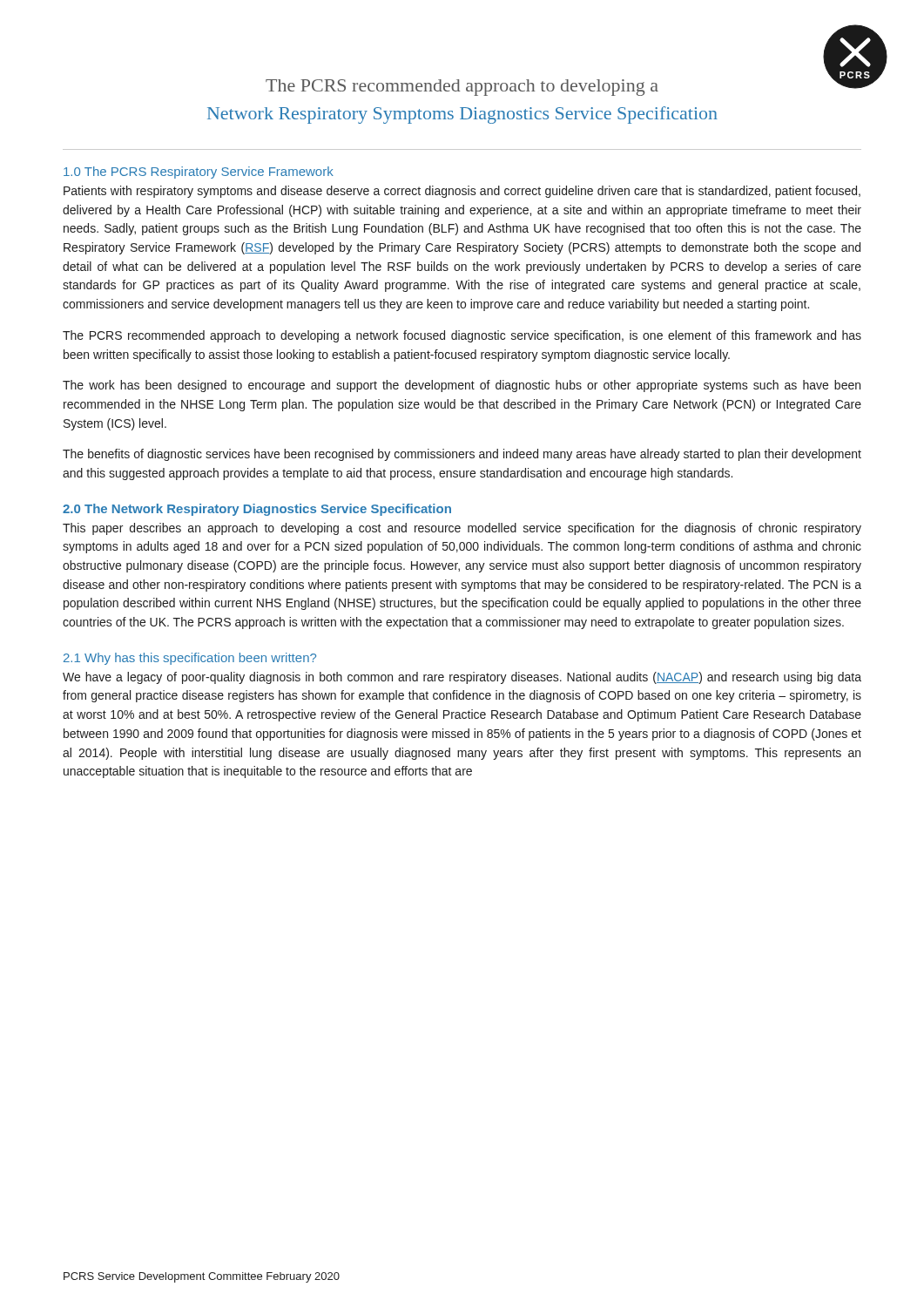
Task: Select the text block with the text "Patients with respiratory symptoms and disease"
Action: (462, 248)
